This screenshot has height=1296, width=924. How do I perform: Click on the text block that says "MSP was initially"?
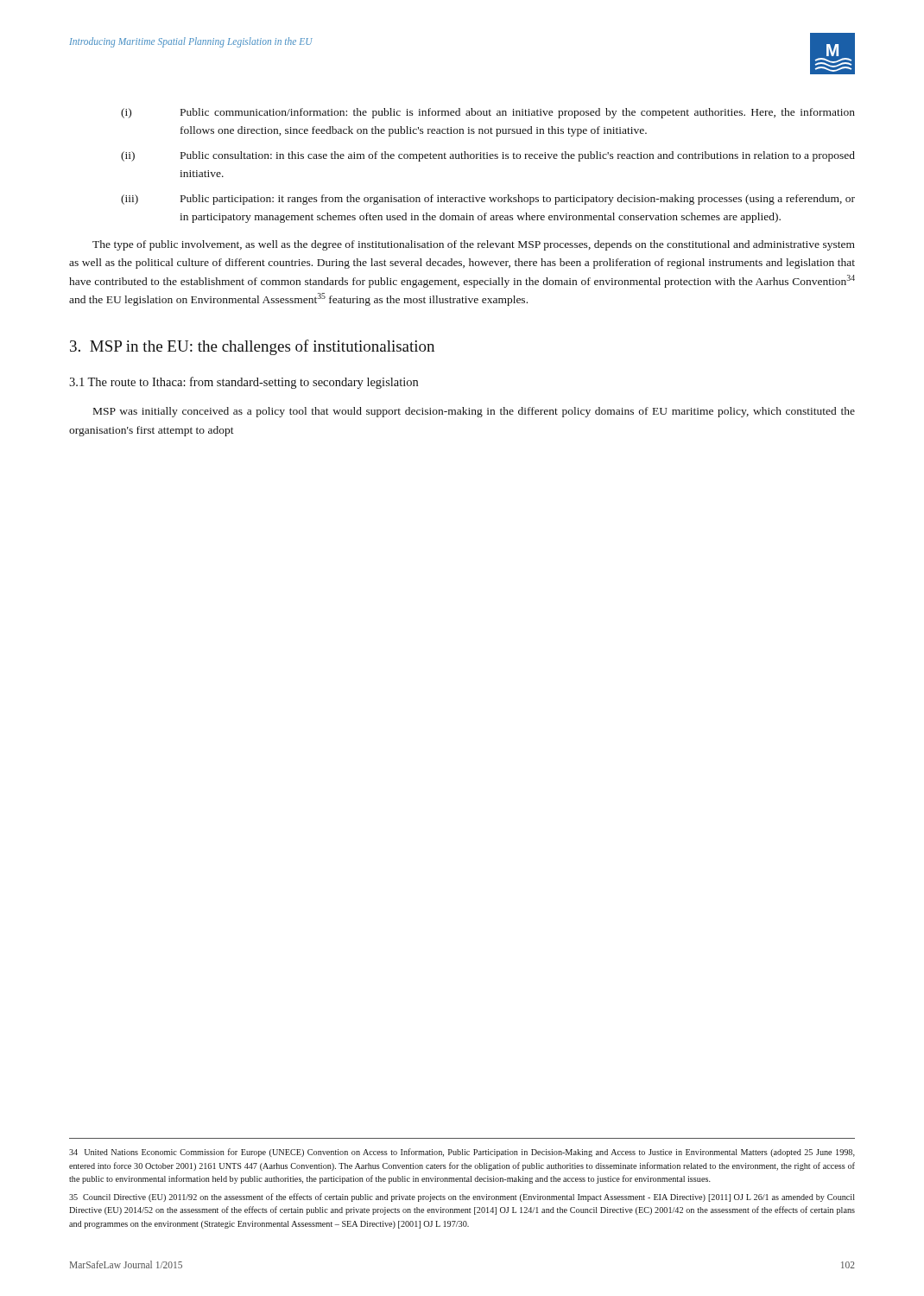462,420
